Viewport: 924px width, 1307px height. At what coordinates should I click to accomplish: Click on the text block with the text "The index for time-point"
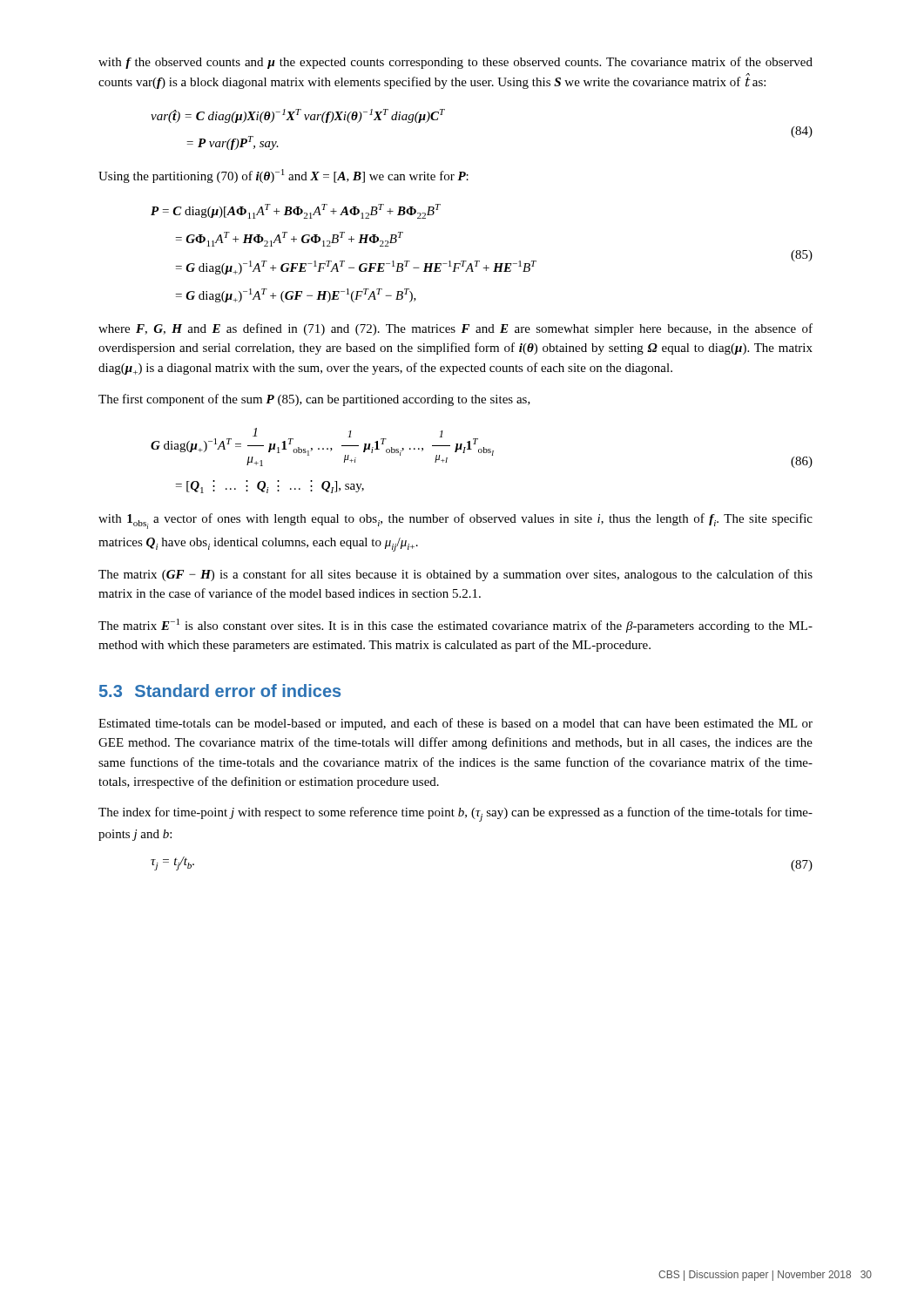[455, 823]
